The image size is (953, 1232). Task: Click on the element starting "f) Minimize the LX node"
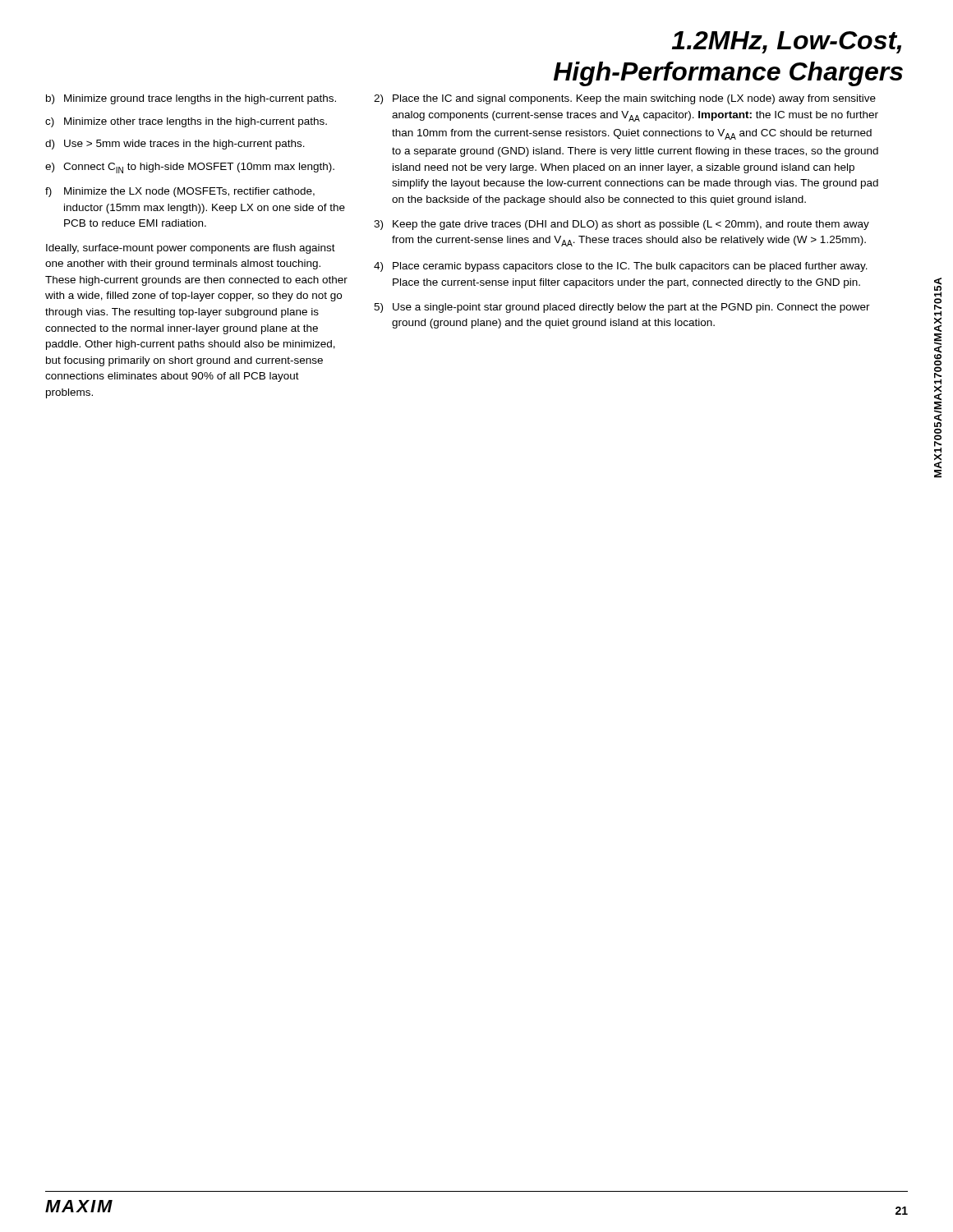coord(197,207)
